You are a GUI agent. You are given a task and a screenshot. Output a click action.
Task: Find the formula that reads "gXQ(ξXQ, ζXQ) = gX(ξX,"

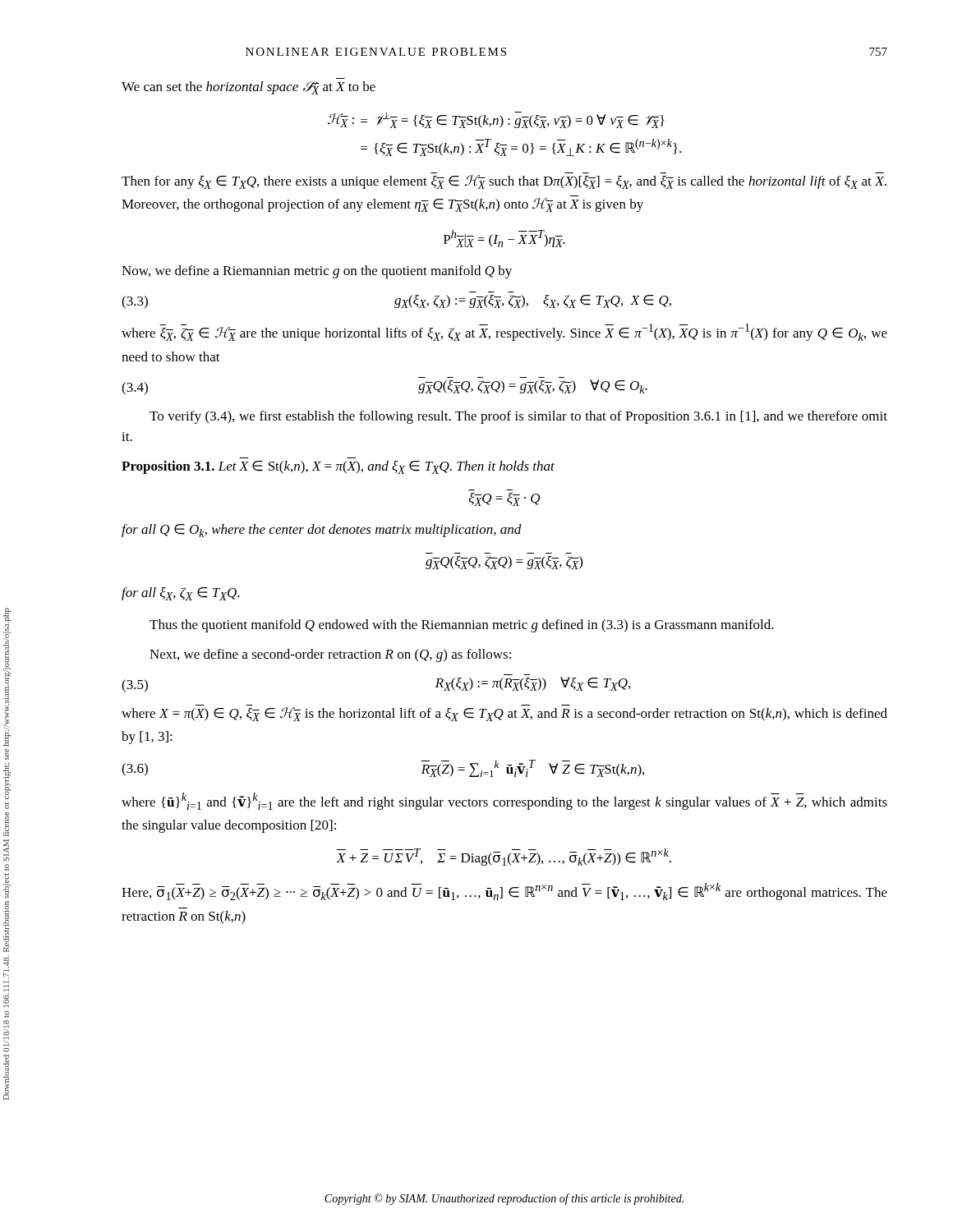point(504,563)
